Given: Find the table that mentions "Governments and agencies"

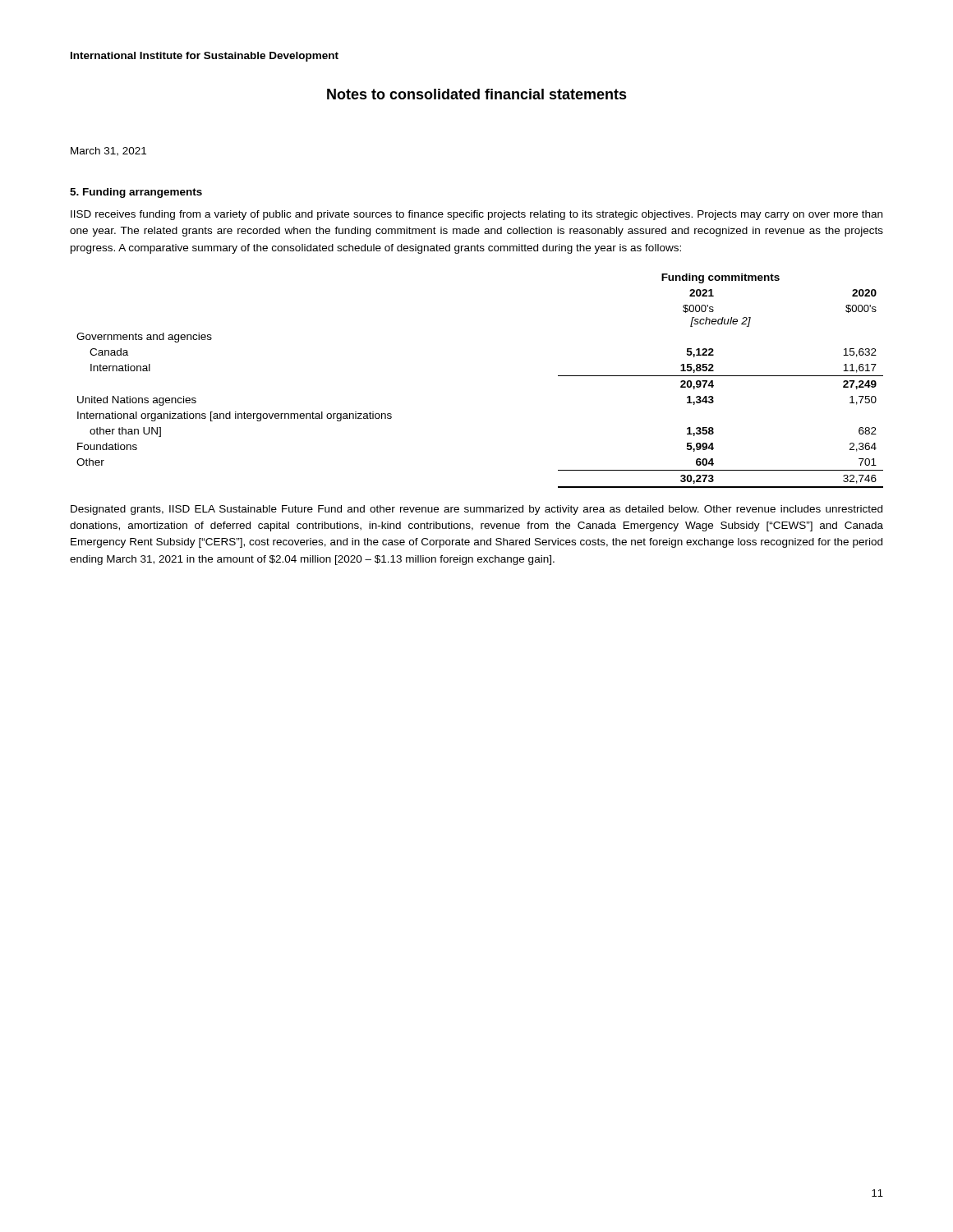Looking at the screenshot, I should (476, 378).
